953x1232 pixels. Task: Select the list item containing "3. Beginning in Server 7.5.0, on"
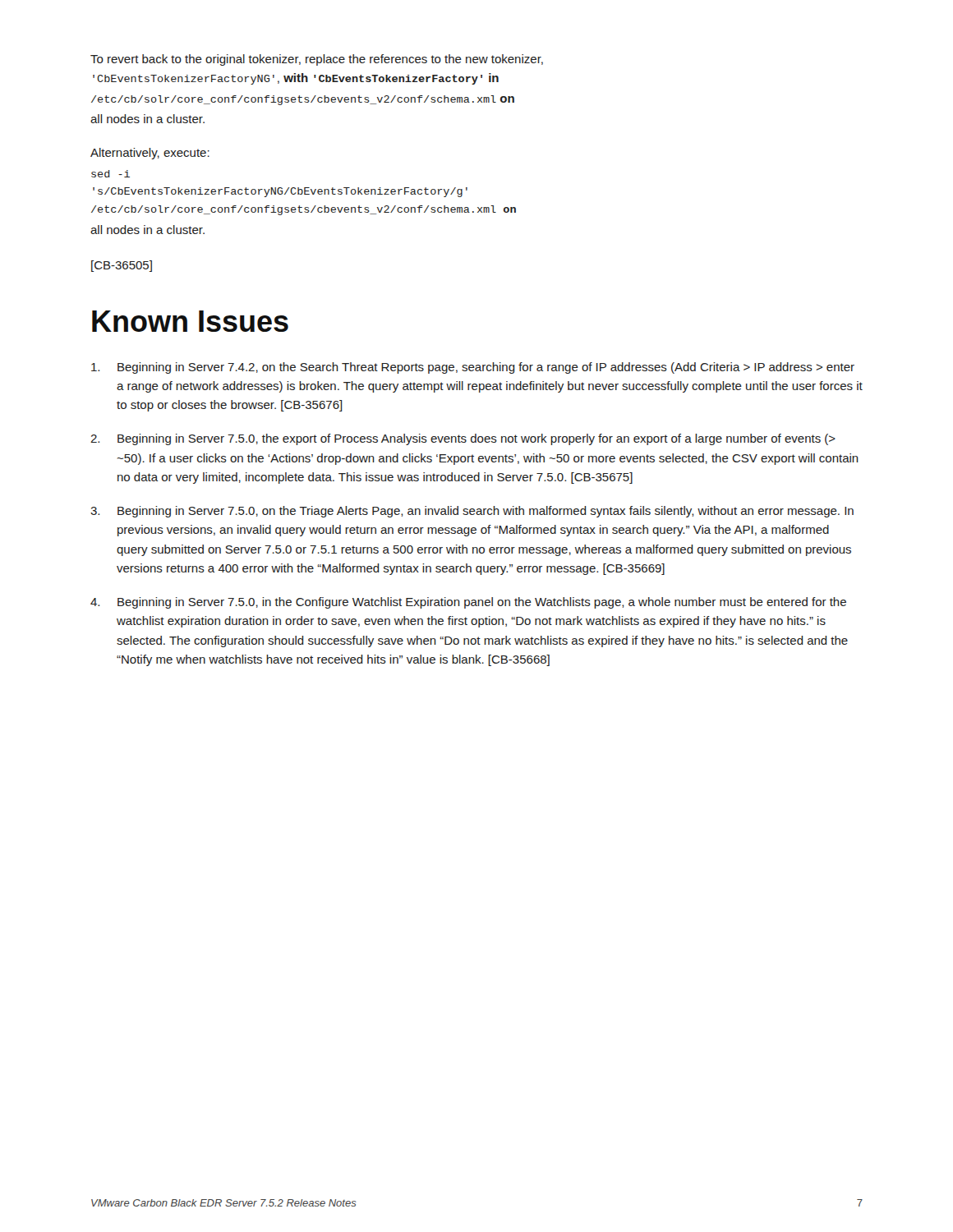click(x=476, y=539)
